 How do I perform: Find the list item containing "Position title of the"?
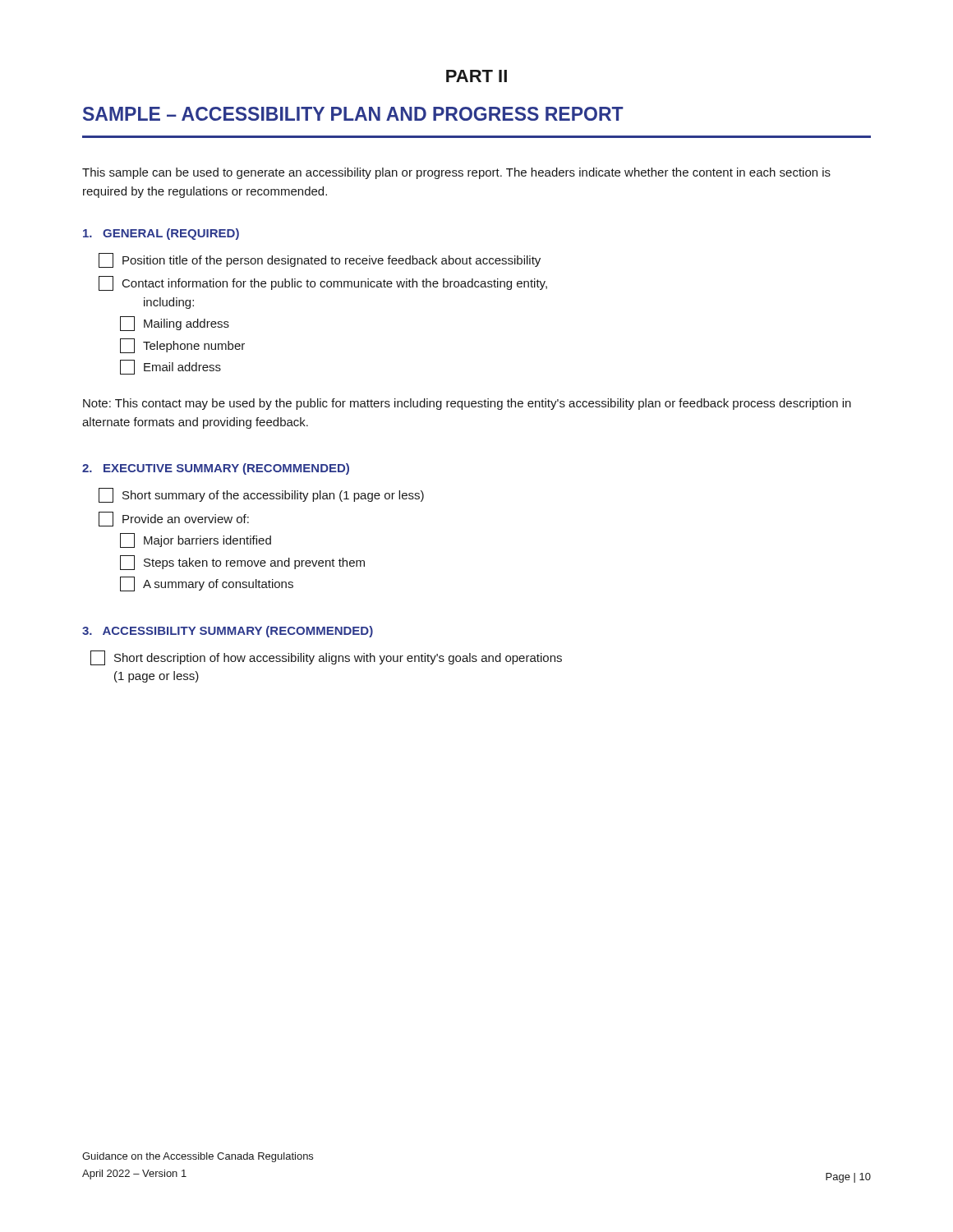pyautogui.click(x=485, y=260)
